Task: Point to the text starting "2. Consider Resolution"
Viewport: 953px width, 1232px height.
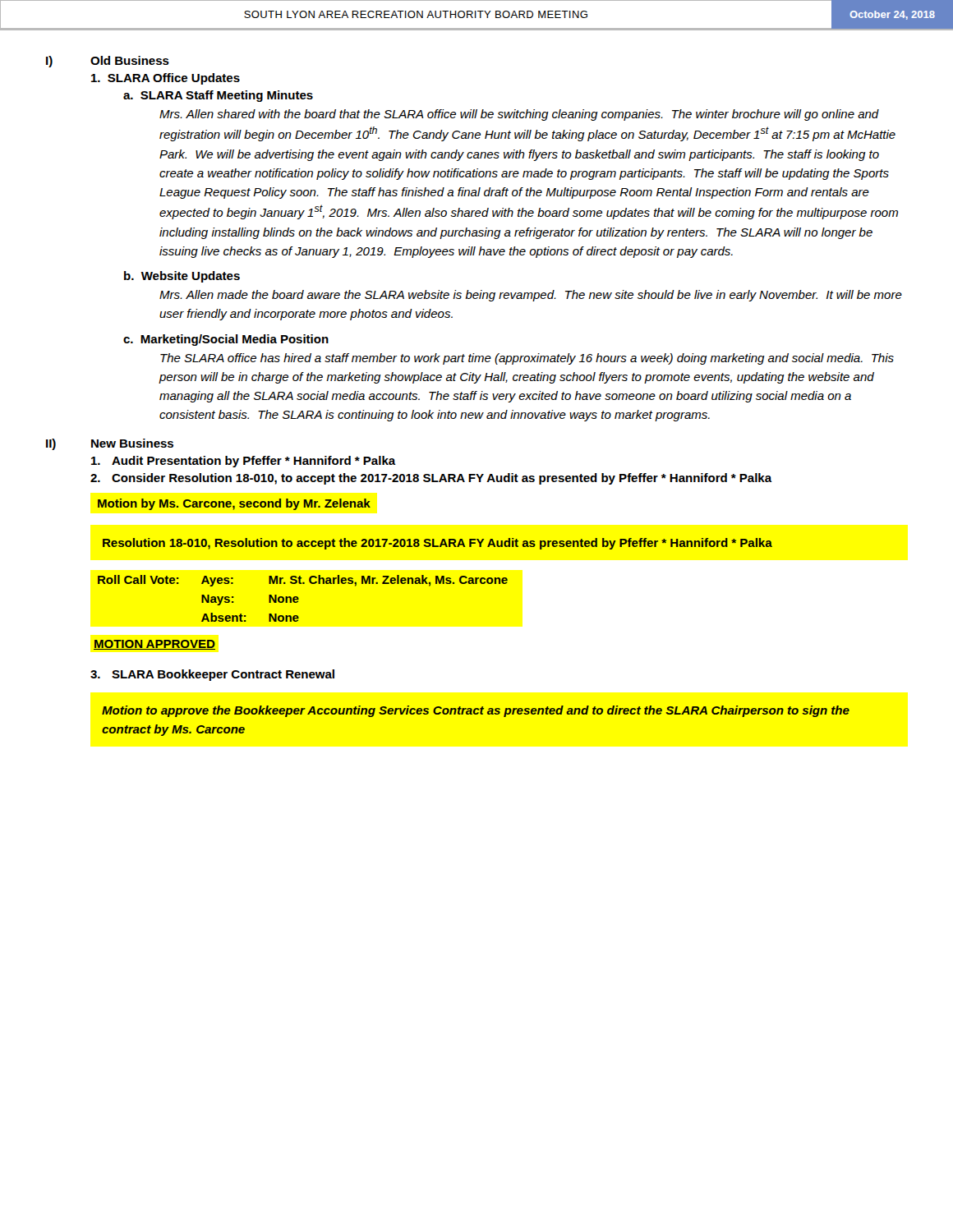Action: (431, 477)
